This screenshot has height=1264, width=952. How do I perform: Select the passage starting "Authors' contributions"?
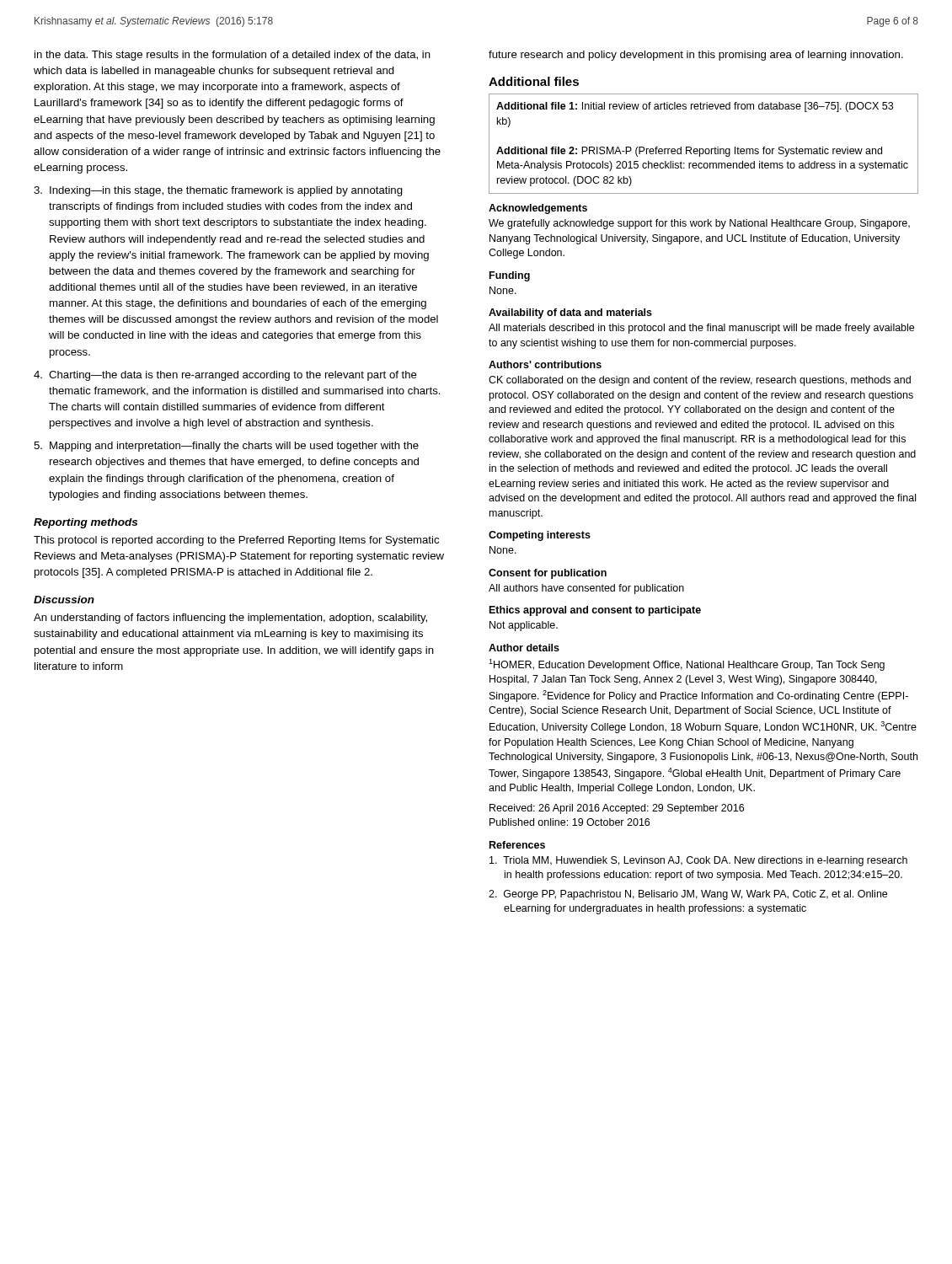[545, 365]
